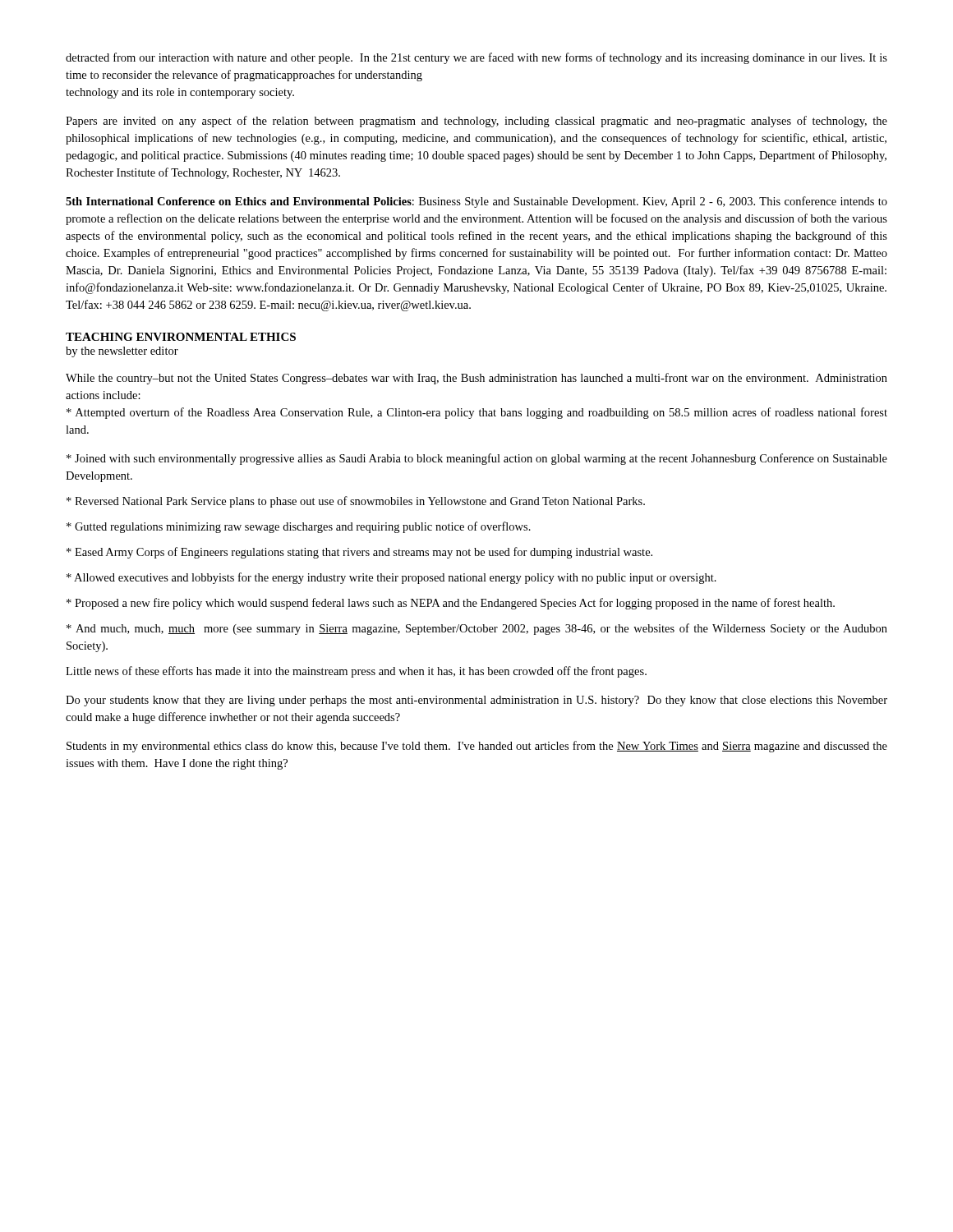
Task: Click on the text block starting "Students in my environmental ethics class do"
Action: [476, 755]
